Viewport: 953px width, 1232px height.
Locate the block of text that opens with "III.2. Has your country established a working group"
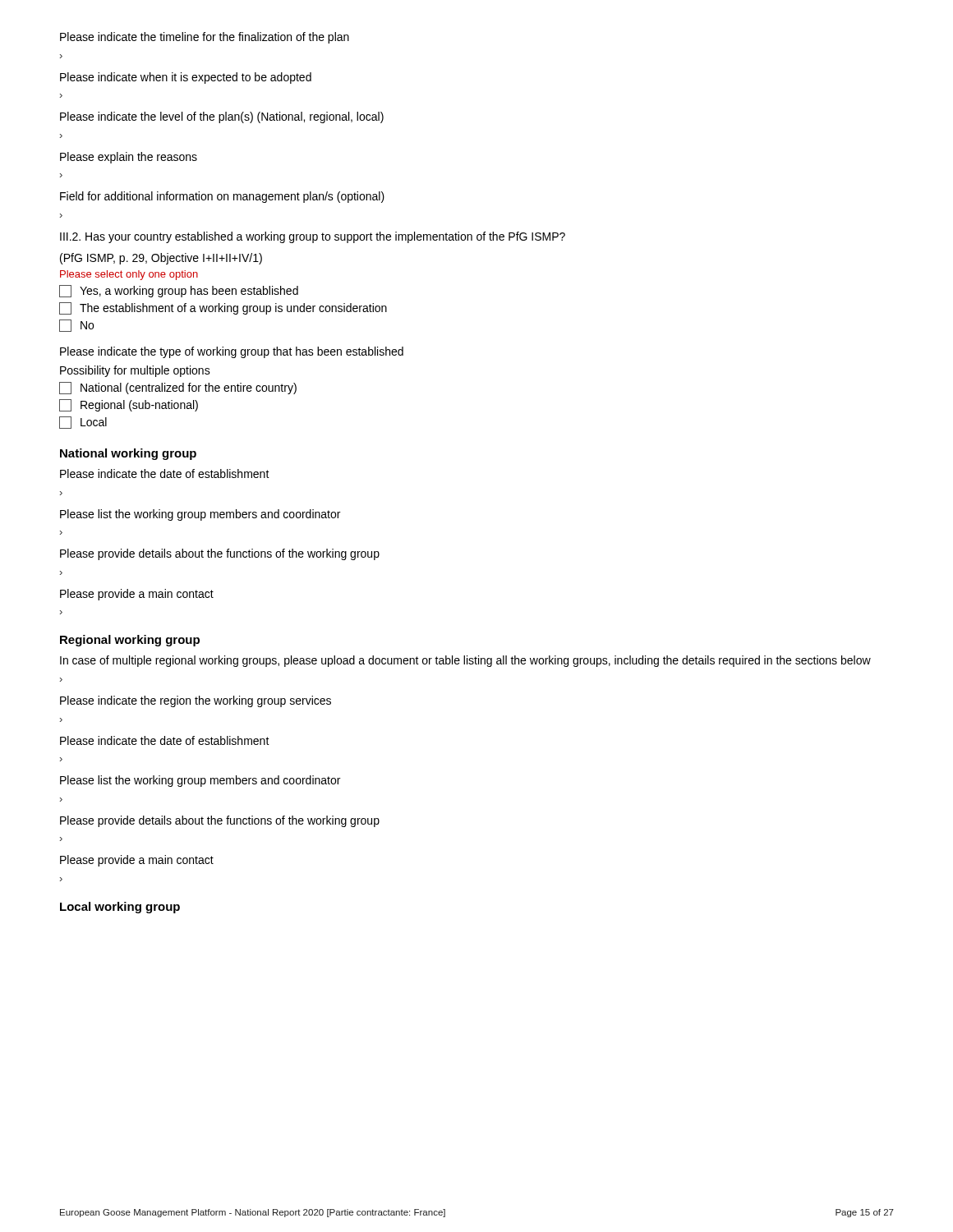312,236
